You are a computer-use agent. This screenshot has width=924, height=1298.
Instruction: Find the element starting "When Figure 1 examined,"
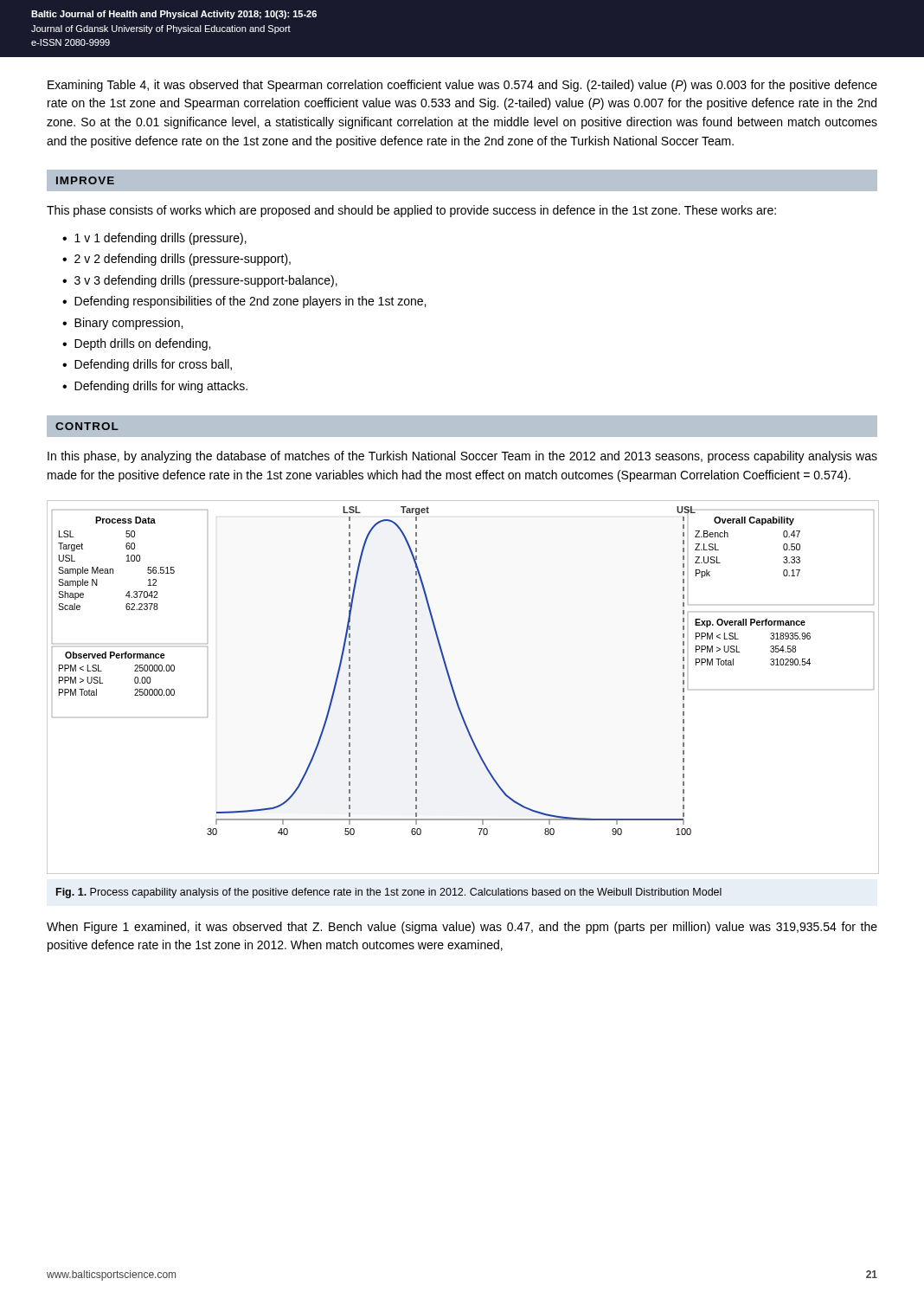click(462, 936)
